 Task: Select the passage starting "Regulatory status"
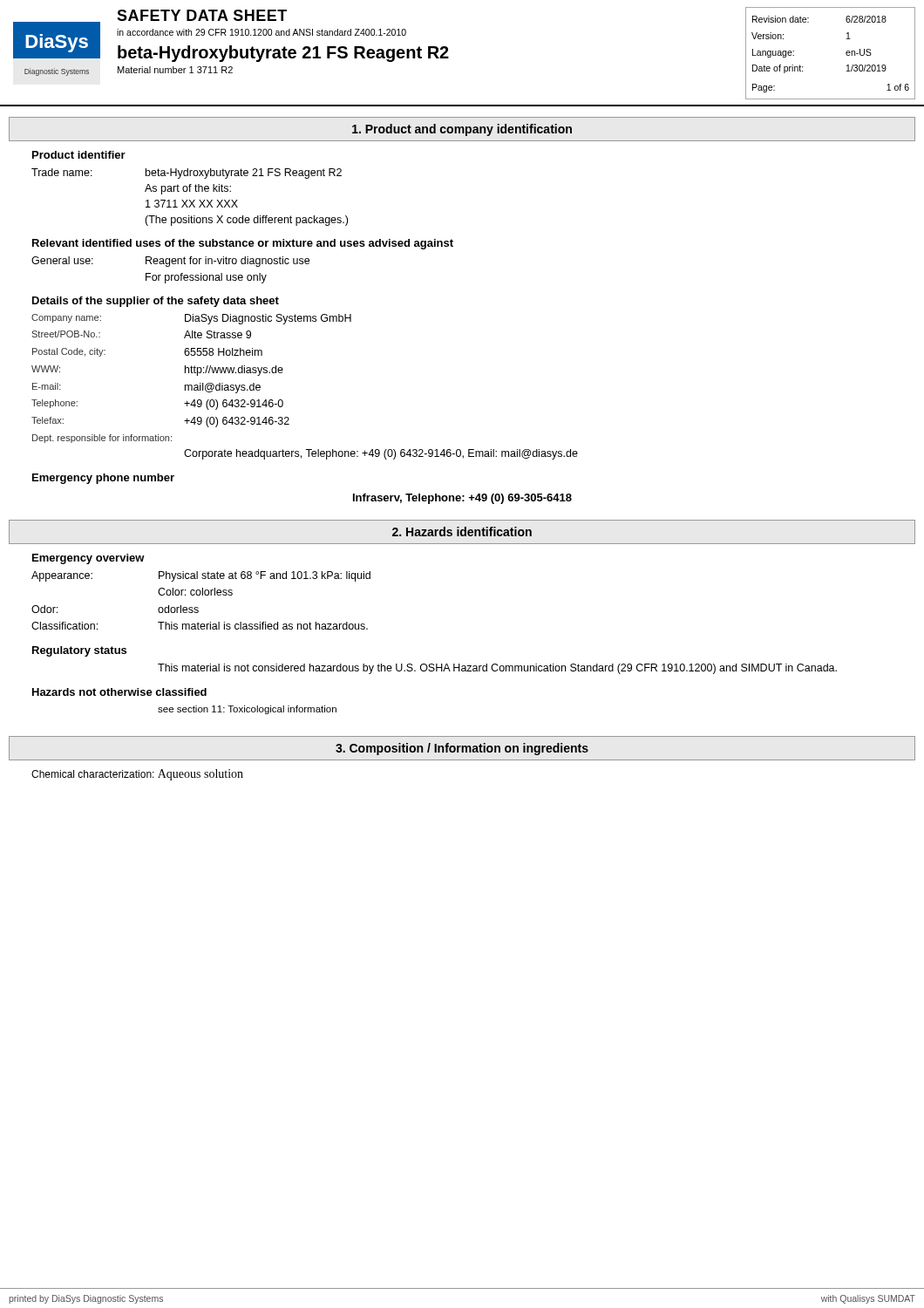point(79,650)
